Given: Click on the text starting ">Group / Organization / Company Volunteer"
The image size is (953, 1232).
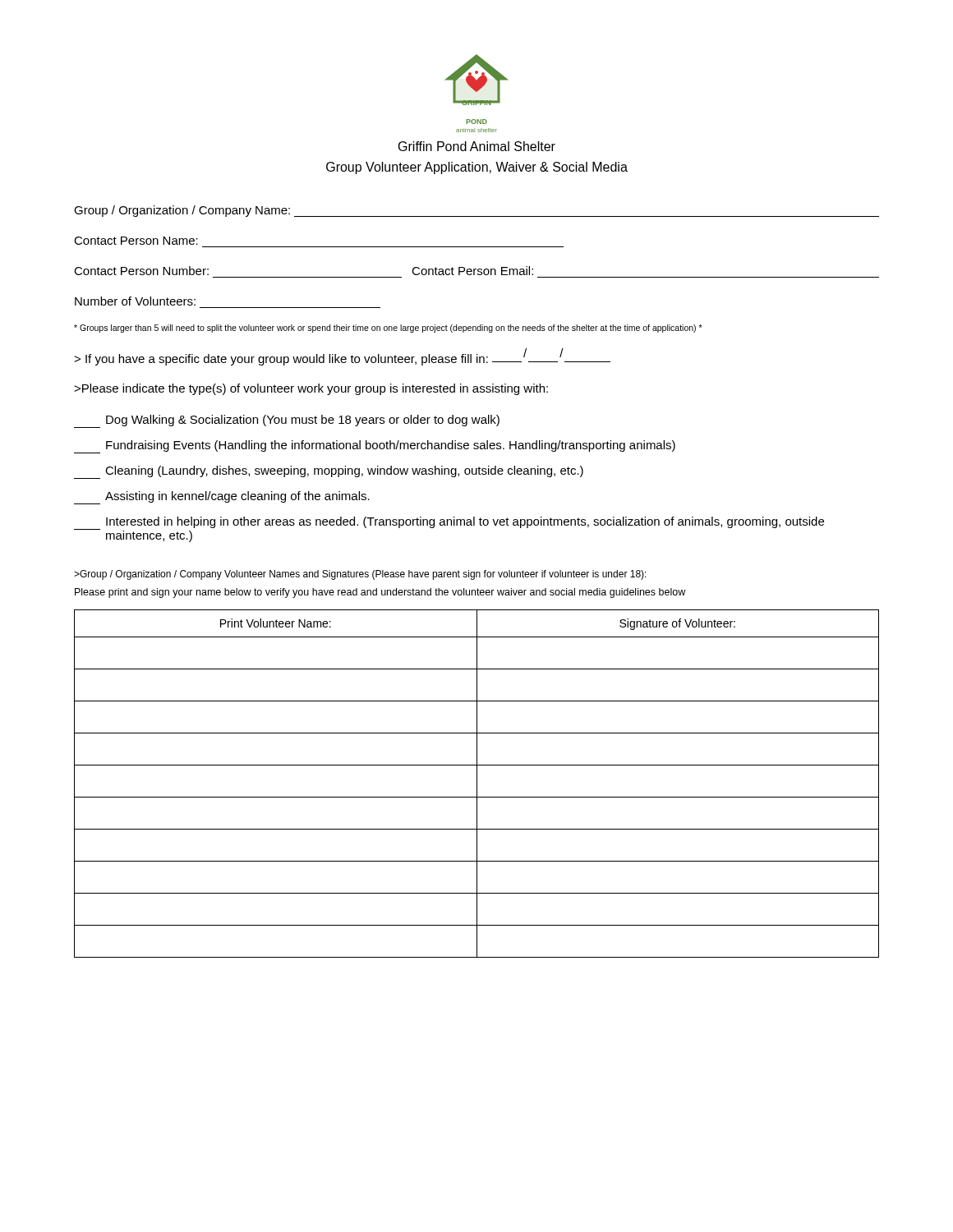Looking at the screenshot, I should tap(360, 574).
